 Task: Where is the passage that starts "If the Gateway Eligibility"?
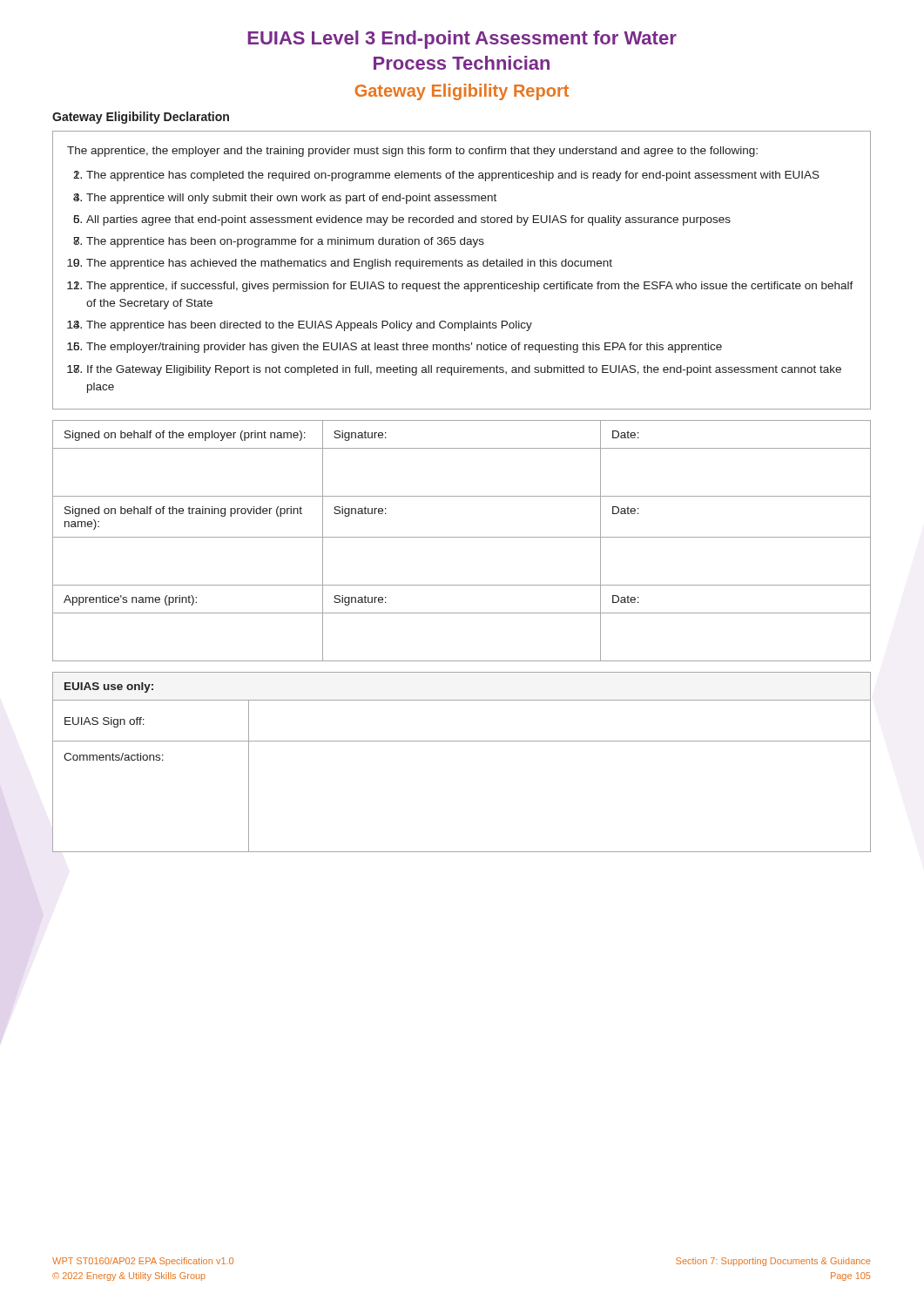pyautogui.click(x=471, y=378)
